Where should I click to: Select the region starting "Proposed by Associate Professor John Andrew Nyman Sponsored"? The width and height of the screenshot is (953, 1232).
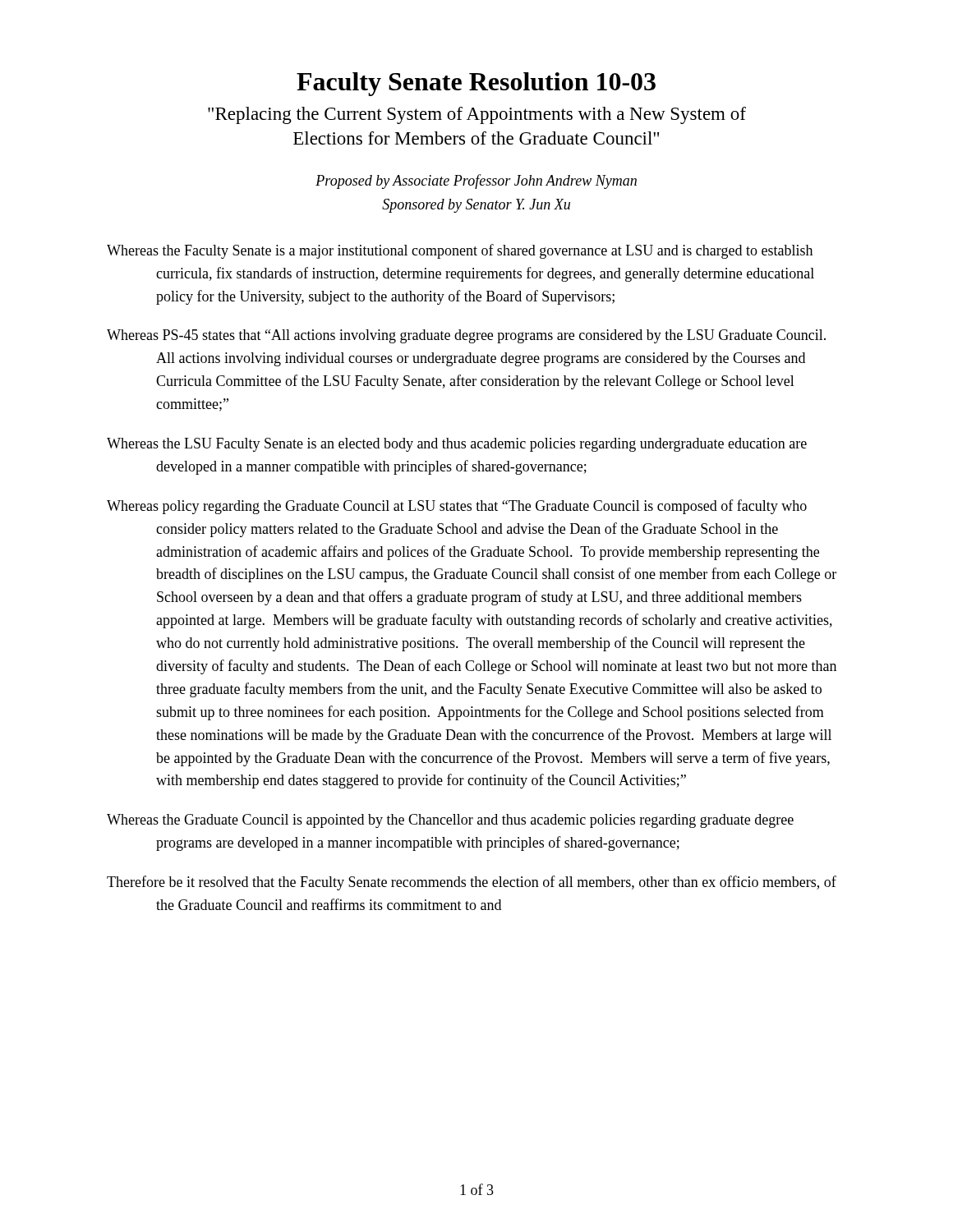(476, 193)
